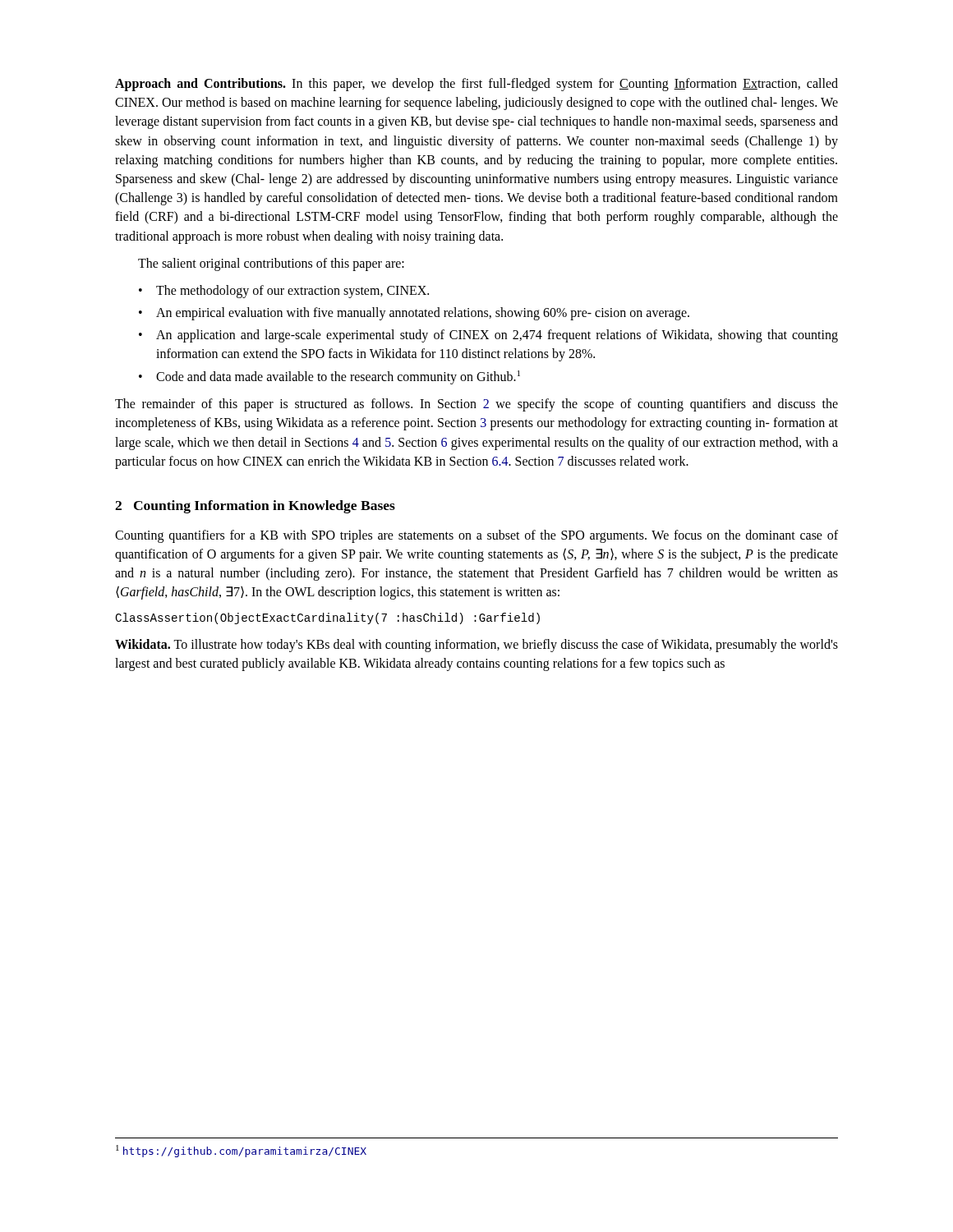Navigate to the element starting "• Code and"

pyautogui.click(x=488, y=376)
